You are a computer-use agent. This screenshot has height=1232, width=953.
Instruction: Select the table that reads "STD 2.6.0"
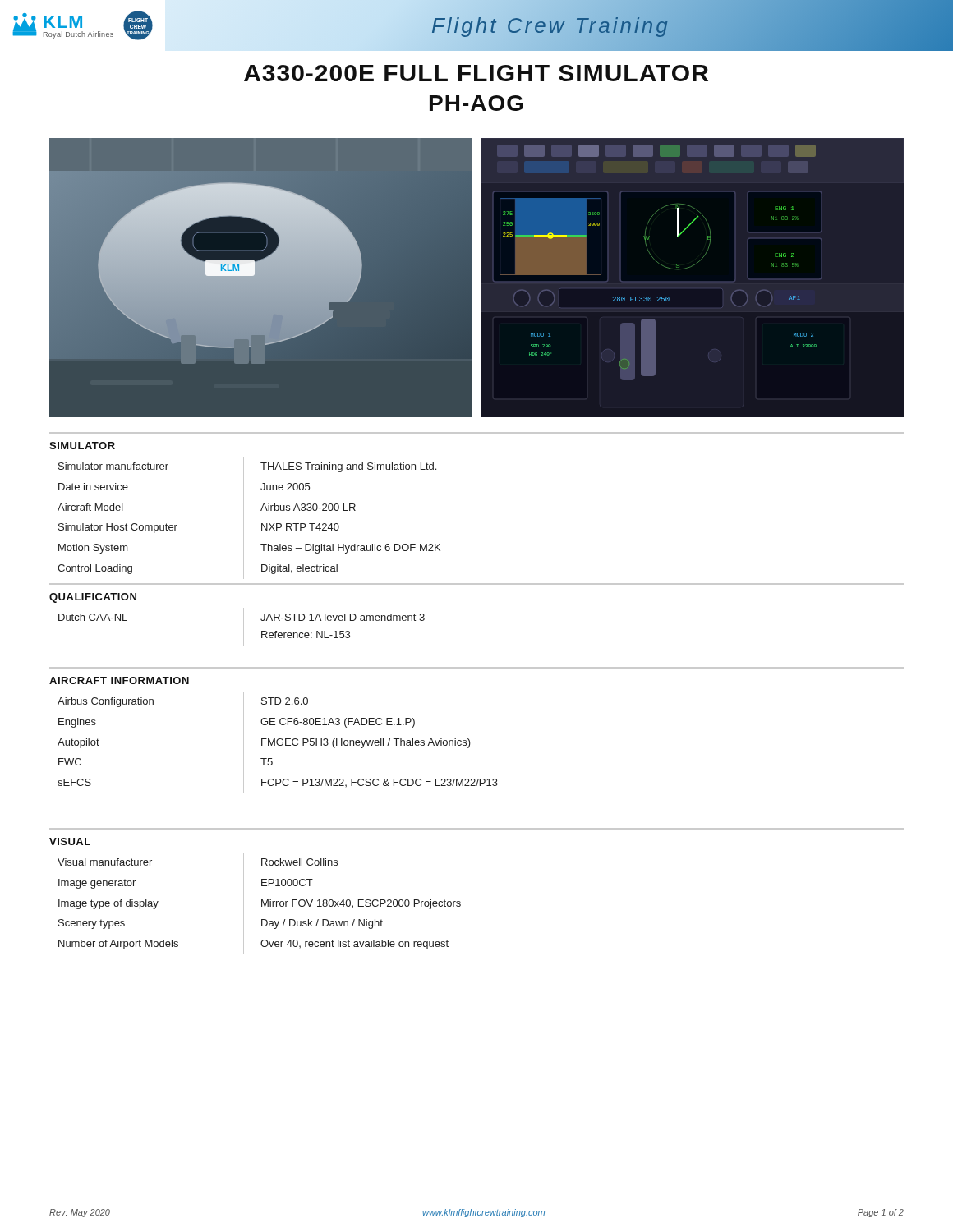tap(476, 742)
